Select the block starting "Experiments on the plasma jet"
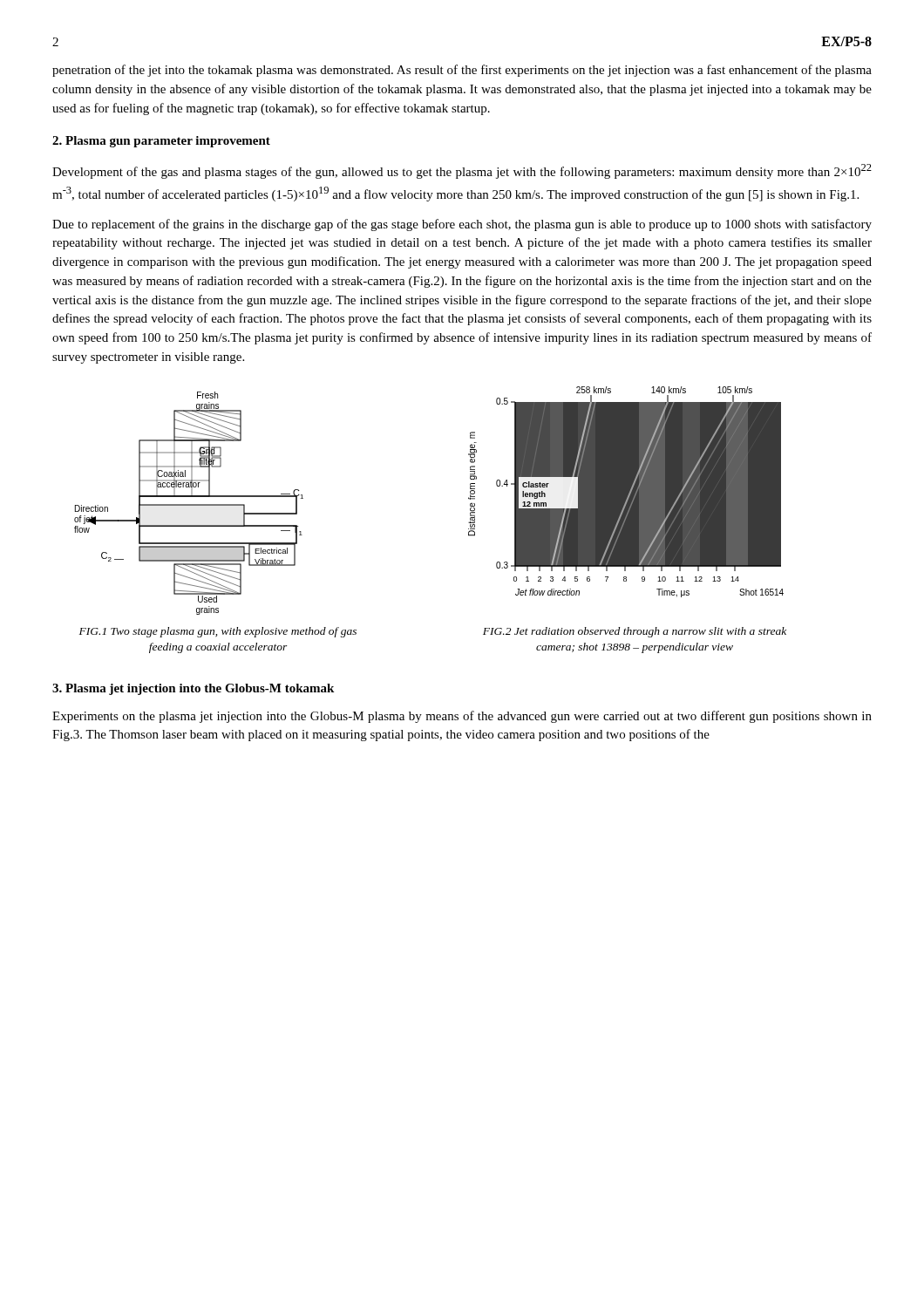Viewport: 924px width, 1308px height. pos(462,726)
